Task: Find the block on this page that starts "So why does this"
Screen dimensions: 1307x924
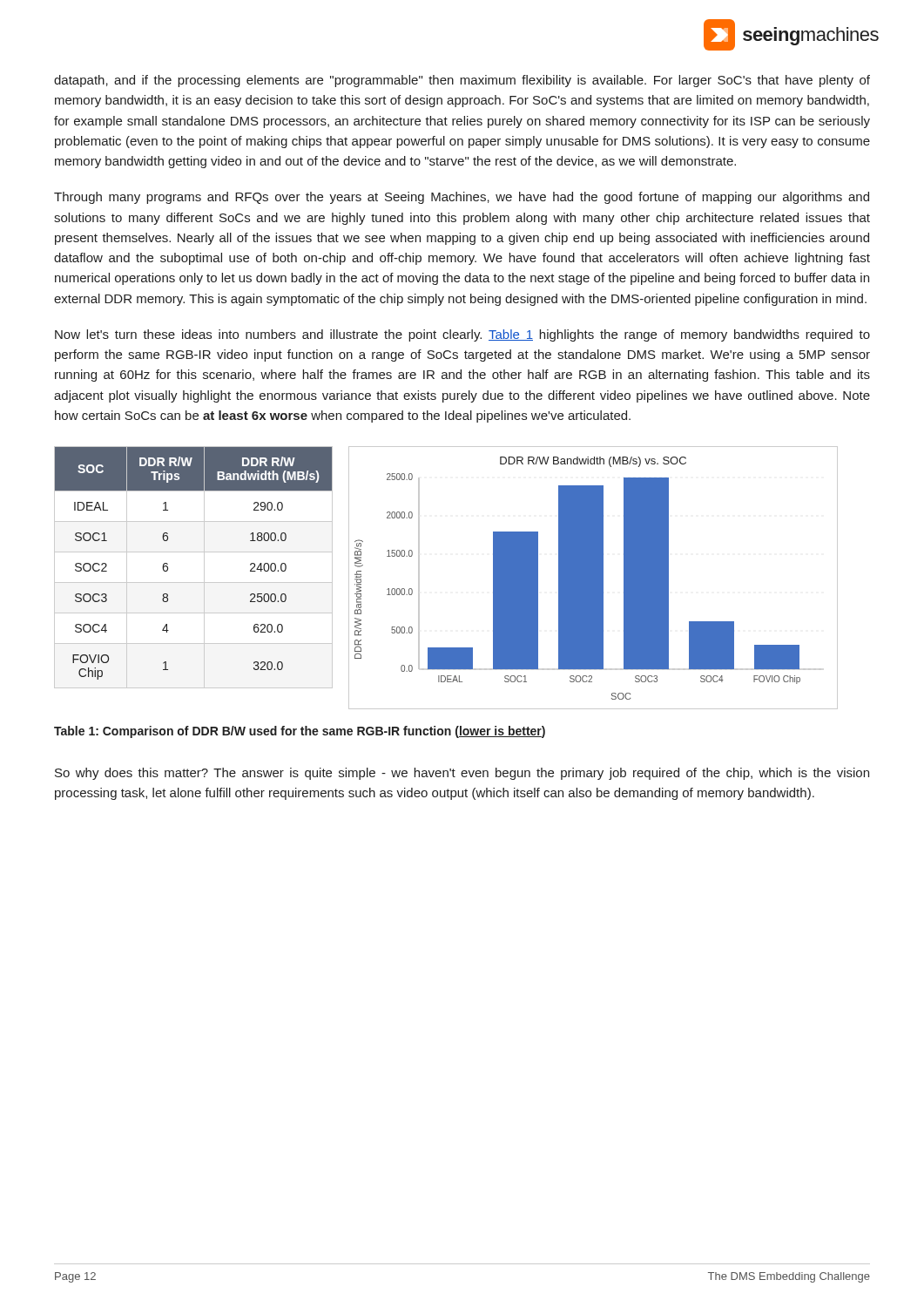Action: [462, 783]
